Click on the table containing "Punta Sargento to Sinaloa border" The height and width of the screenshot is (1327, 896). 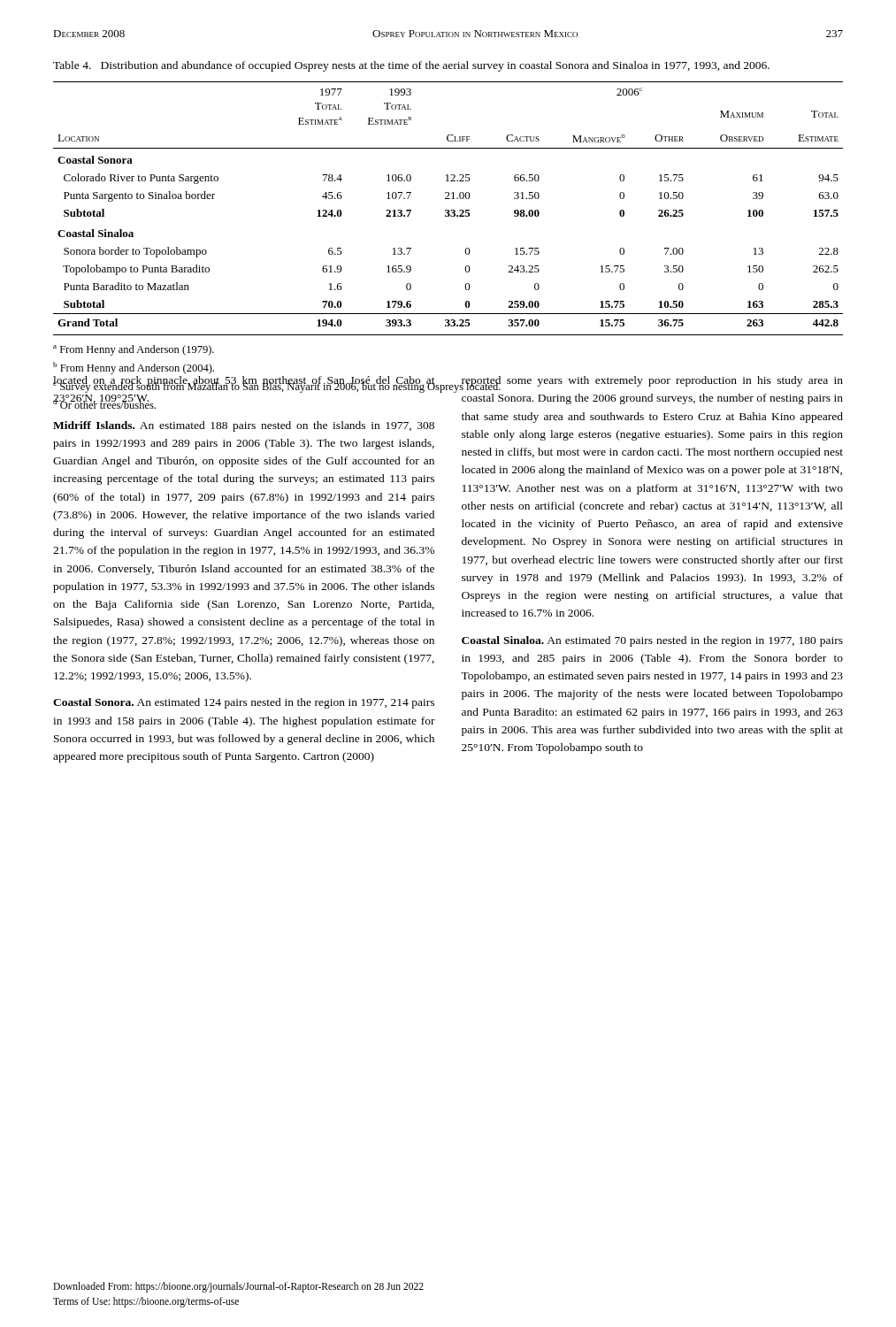click(x=448, y=208)
